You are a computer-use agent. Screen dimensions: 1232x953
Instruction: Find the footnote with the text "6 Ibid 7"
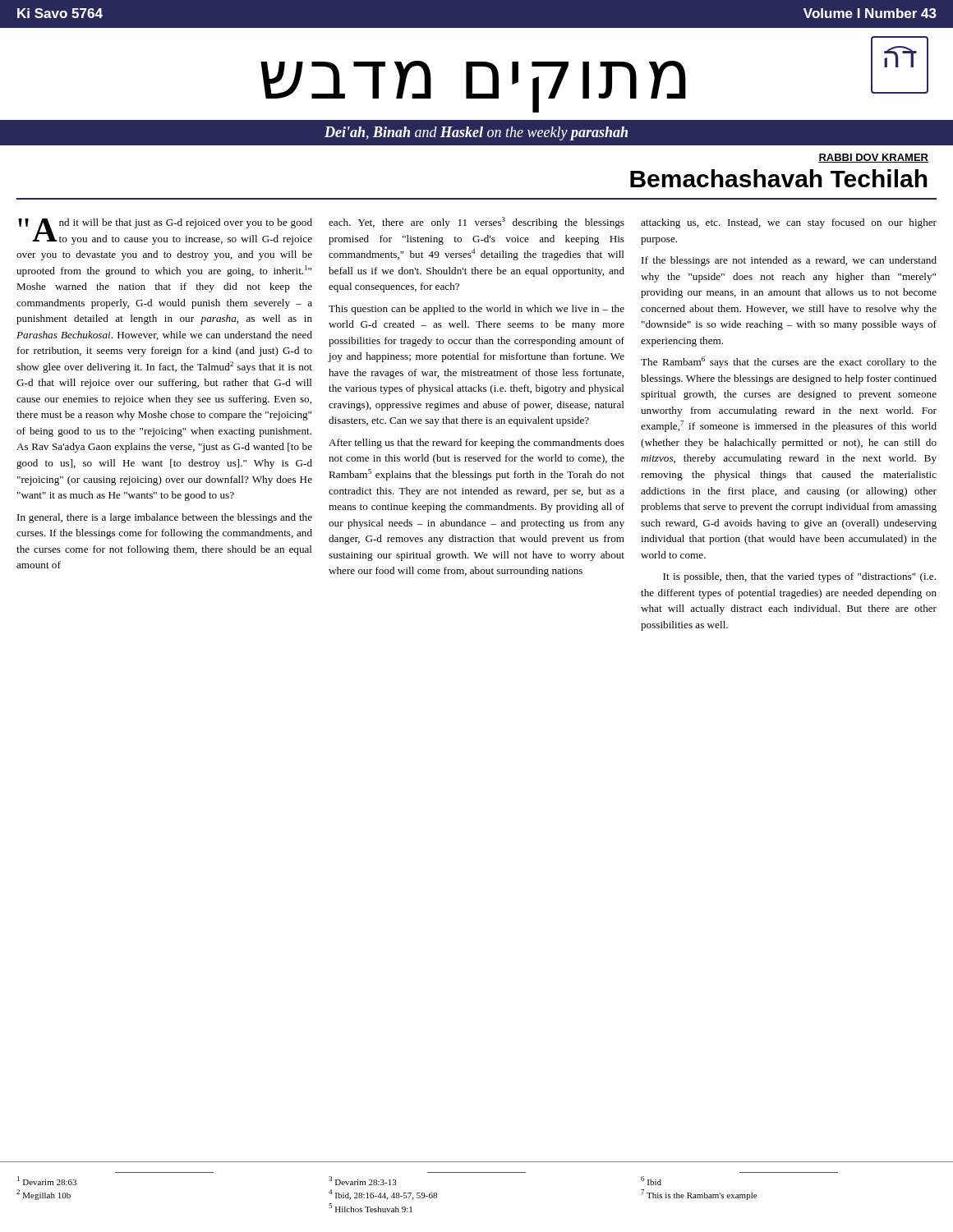pos(651,1181)
